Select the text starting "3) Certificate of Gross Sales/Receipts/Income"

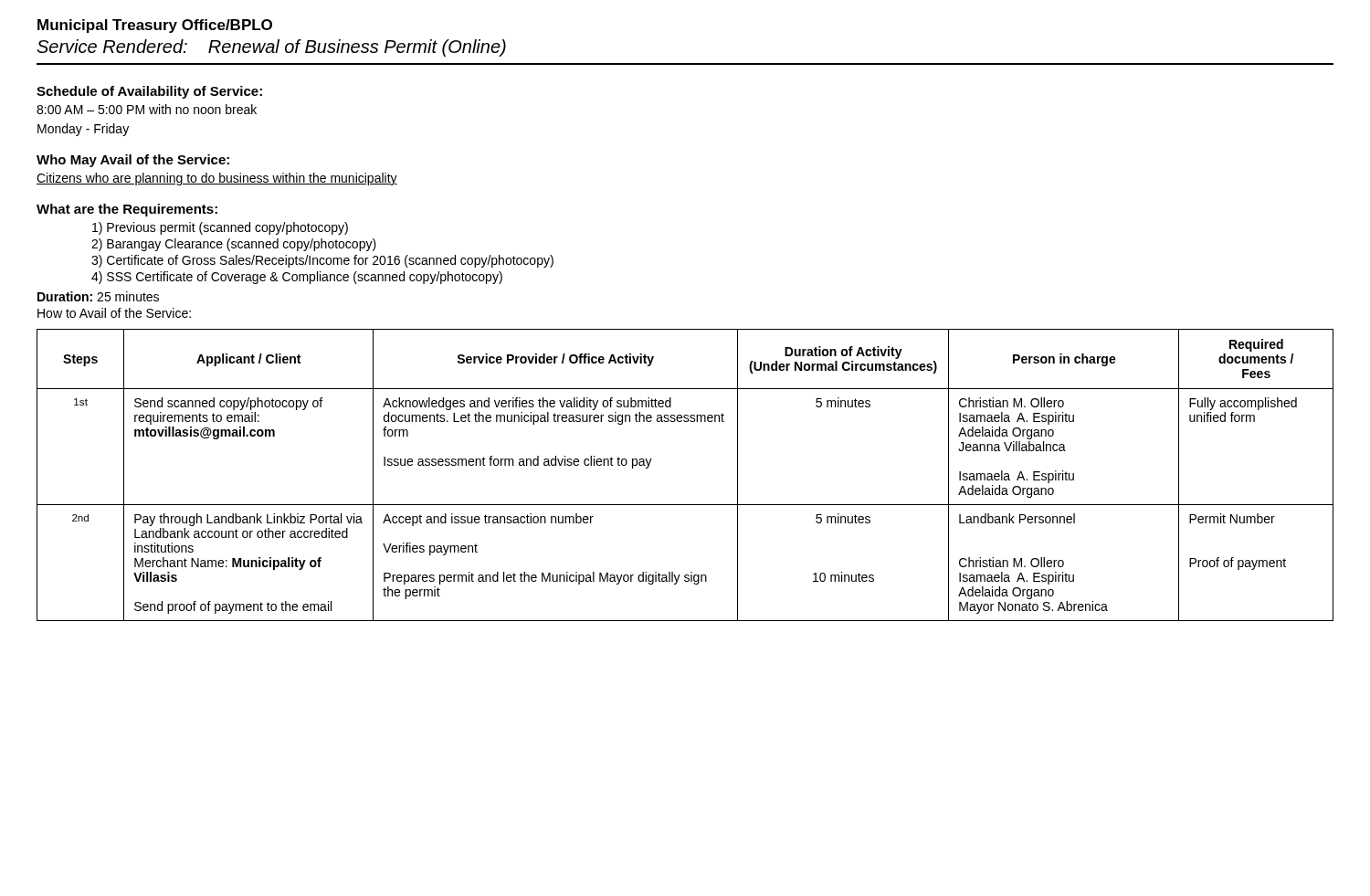pos(323,260)
